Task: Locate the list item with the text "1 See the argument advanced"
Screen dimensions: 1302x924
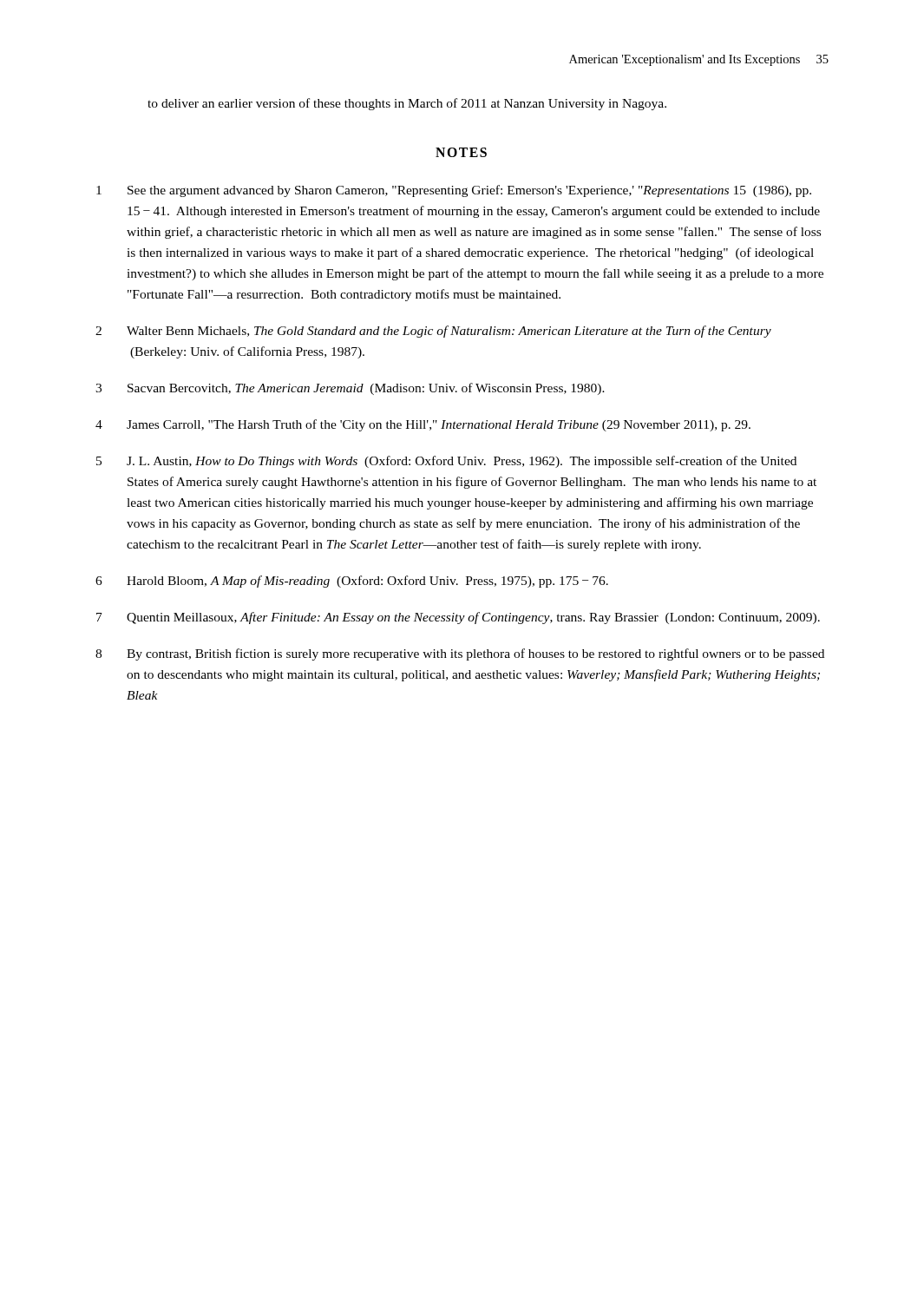Action: (x=462, y=242)
